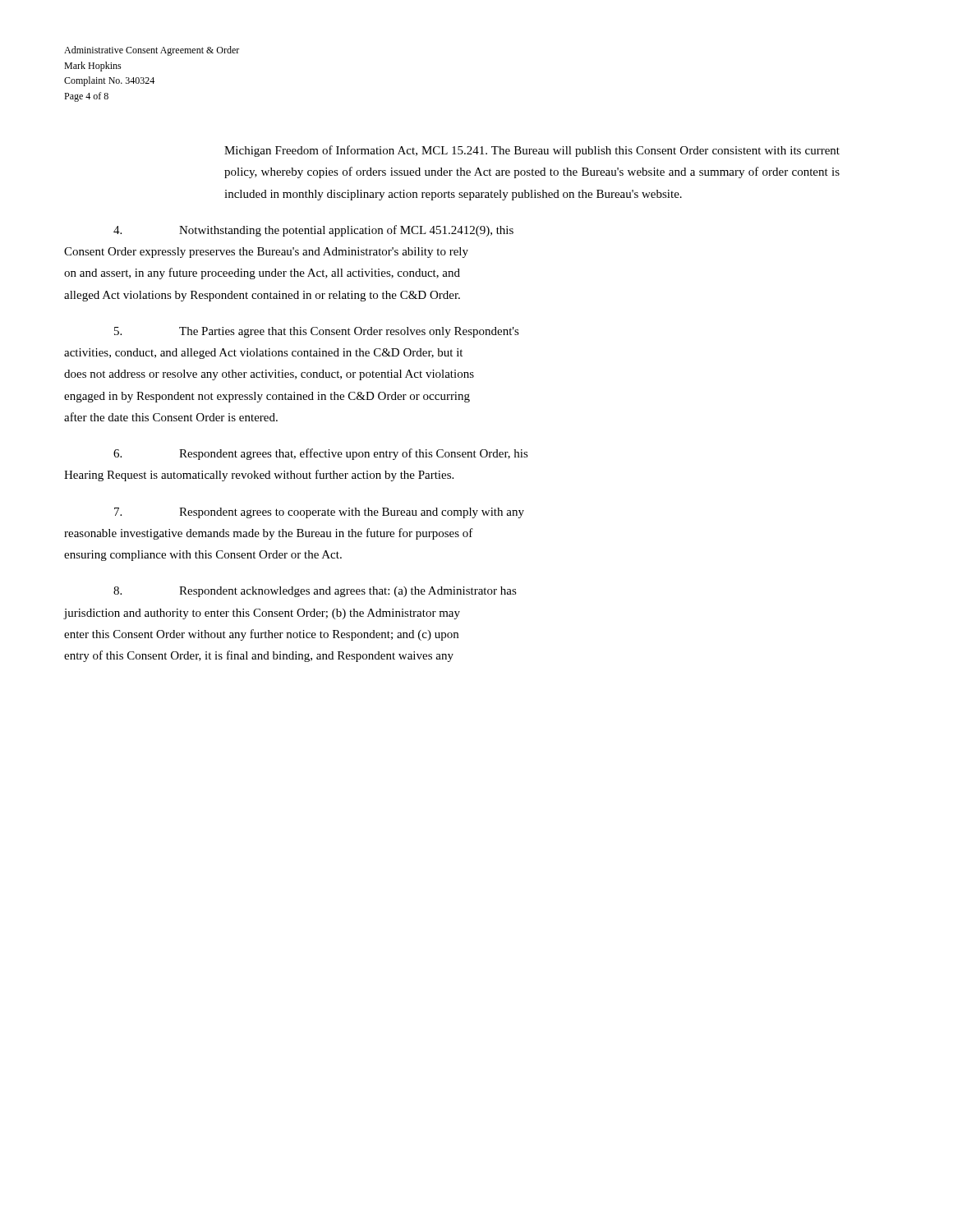The image size is (953, 1232).
Task: Locate the block of text that opens with "7. Respondent agrees to cooperate with the"
Action: click(476, 533)
